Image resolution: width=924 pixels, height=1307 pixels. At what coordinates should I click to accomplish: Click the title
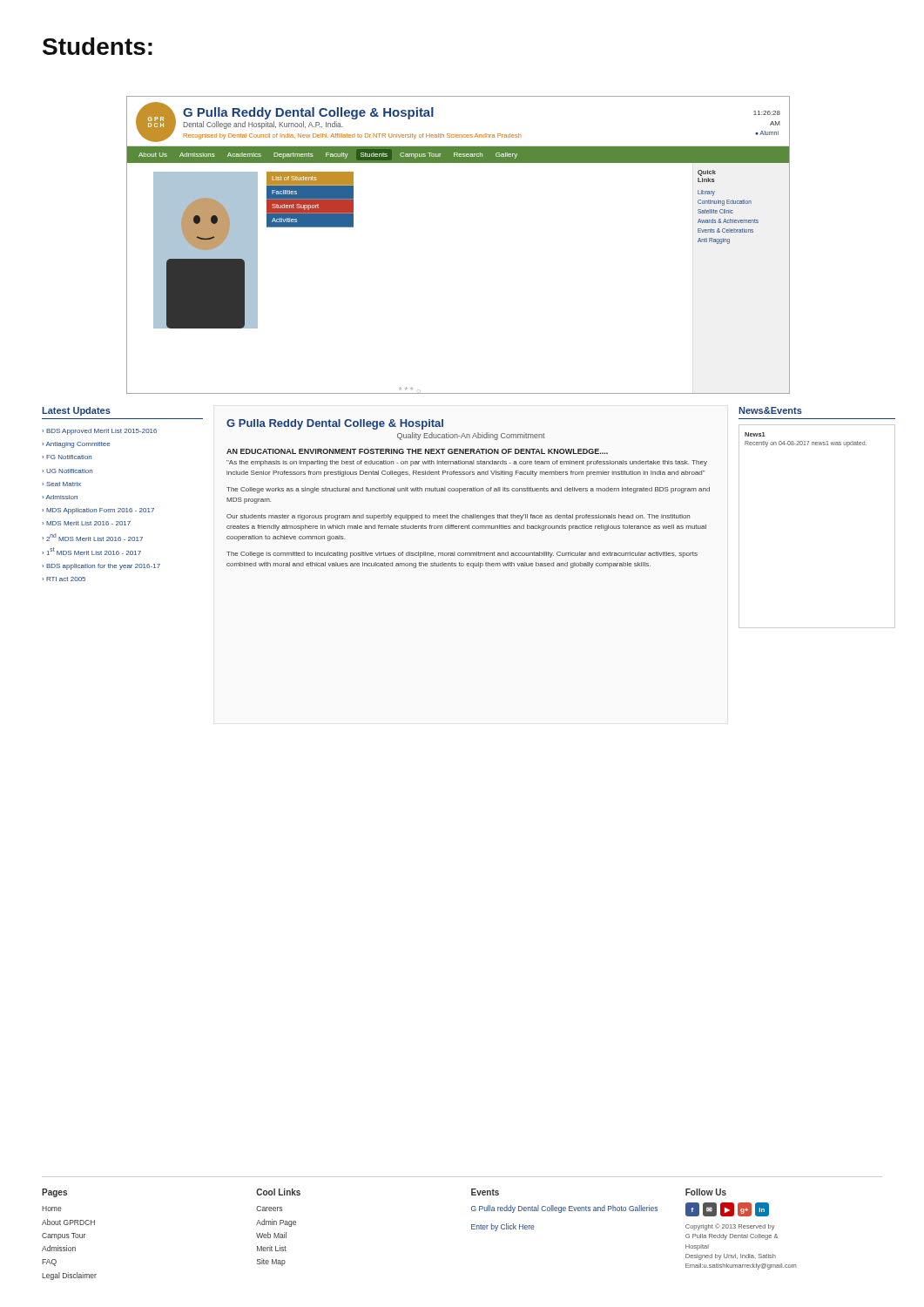(x=98, y=47)
